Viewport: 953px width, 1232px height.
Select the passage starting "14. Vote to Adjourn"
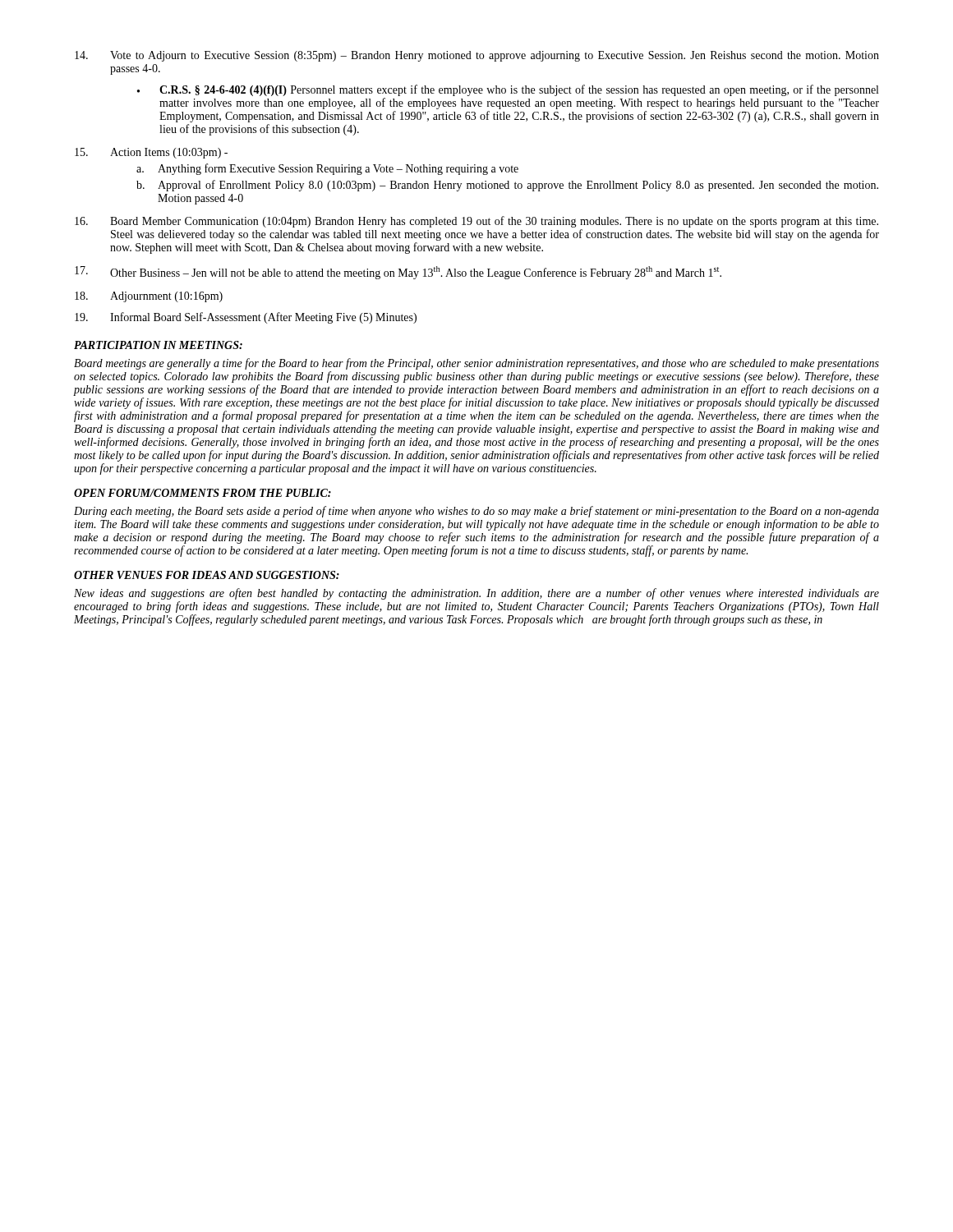[476, 62]
